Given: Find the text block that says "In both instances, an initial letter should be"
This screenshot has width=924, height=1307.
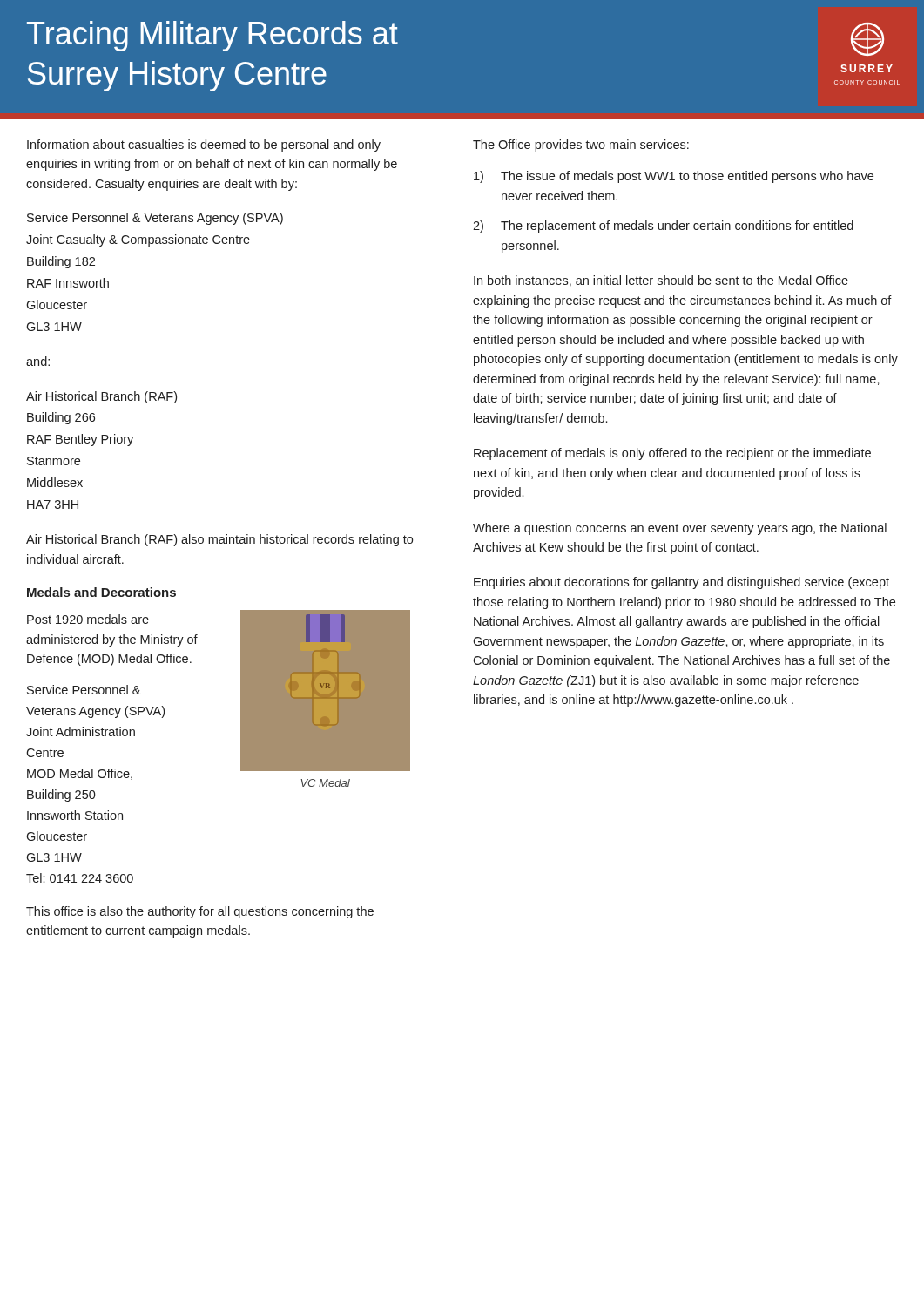Looking at the screenshot, I should point(685,349).
